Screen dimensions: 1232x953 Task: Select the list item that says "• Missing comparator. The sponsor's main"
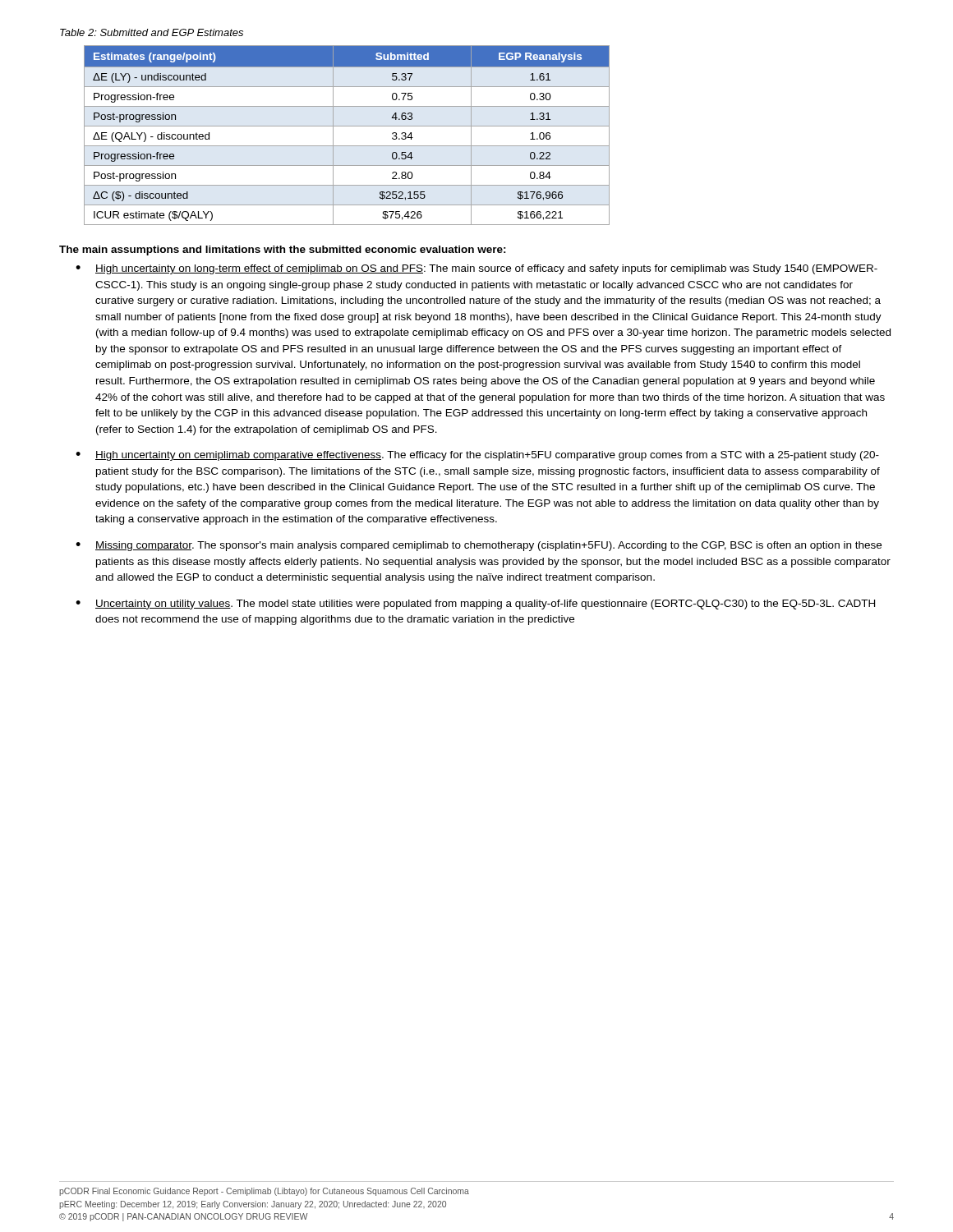click(x=485, y=561)
